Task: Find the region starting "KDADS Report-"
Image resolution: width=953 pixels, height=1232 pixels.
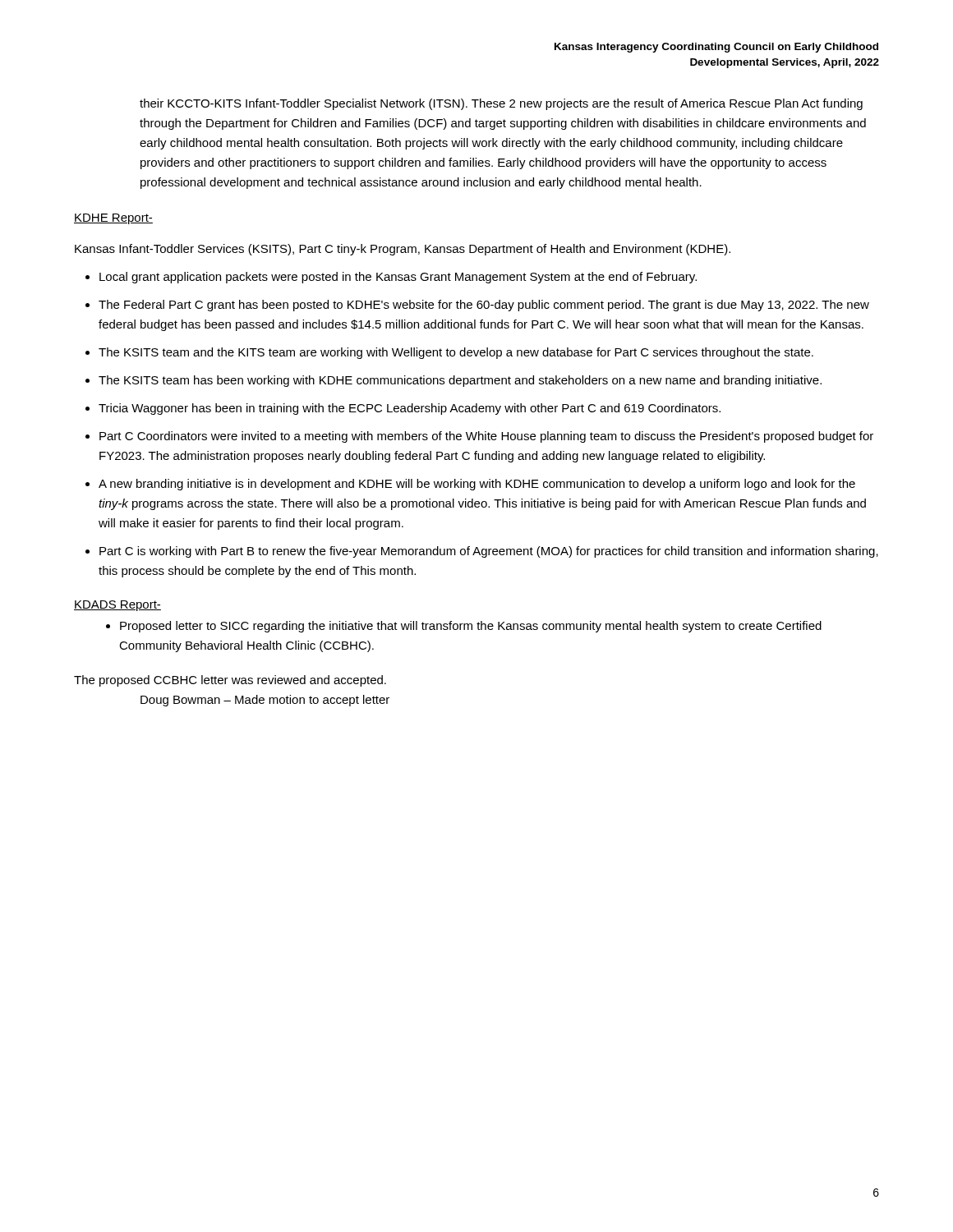Action: [117, 604]
